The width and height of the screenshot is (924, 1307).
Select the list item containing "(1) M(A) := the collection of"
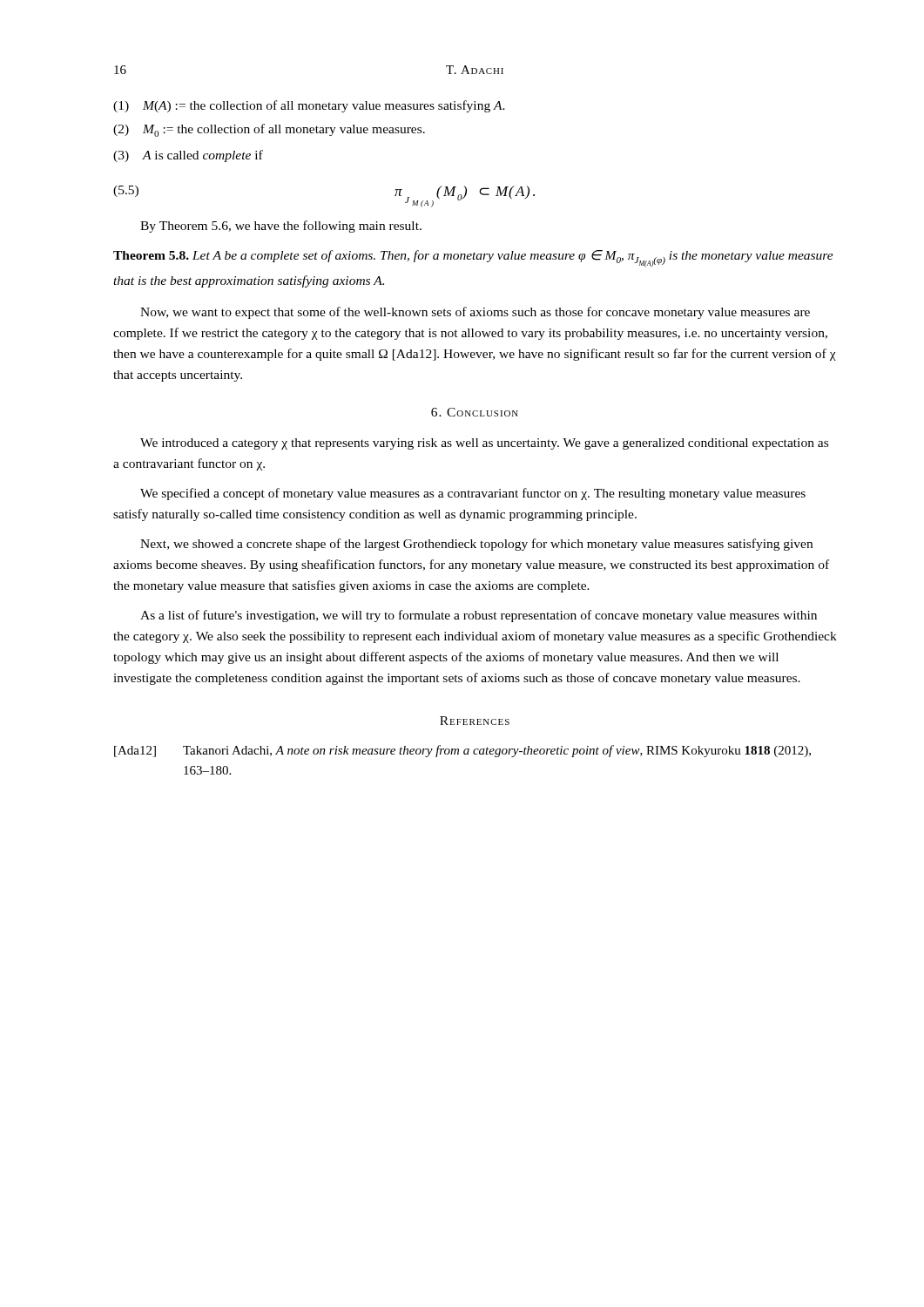(x=475, y=105)
